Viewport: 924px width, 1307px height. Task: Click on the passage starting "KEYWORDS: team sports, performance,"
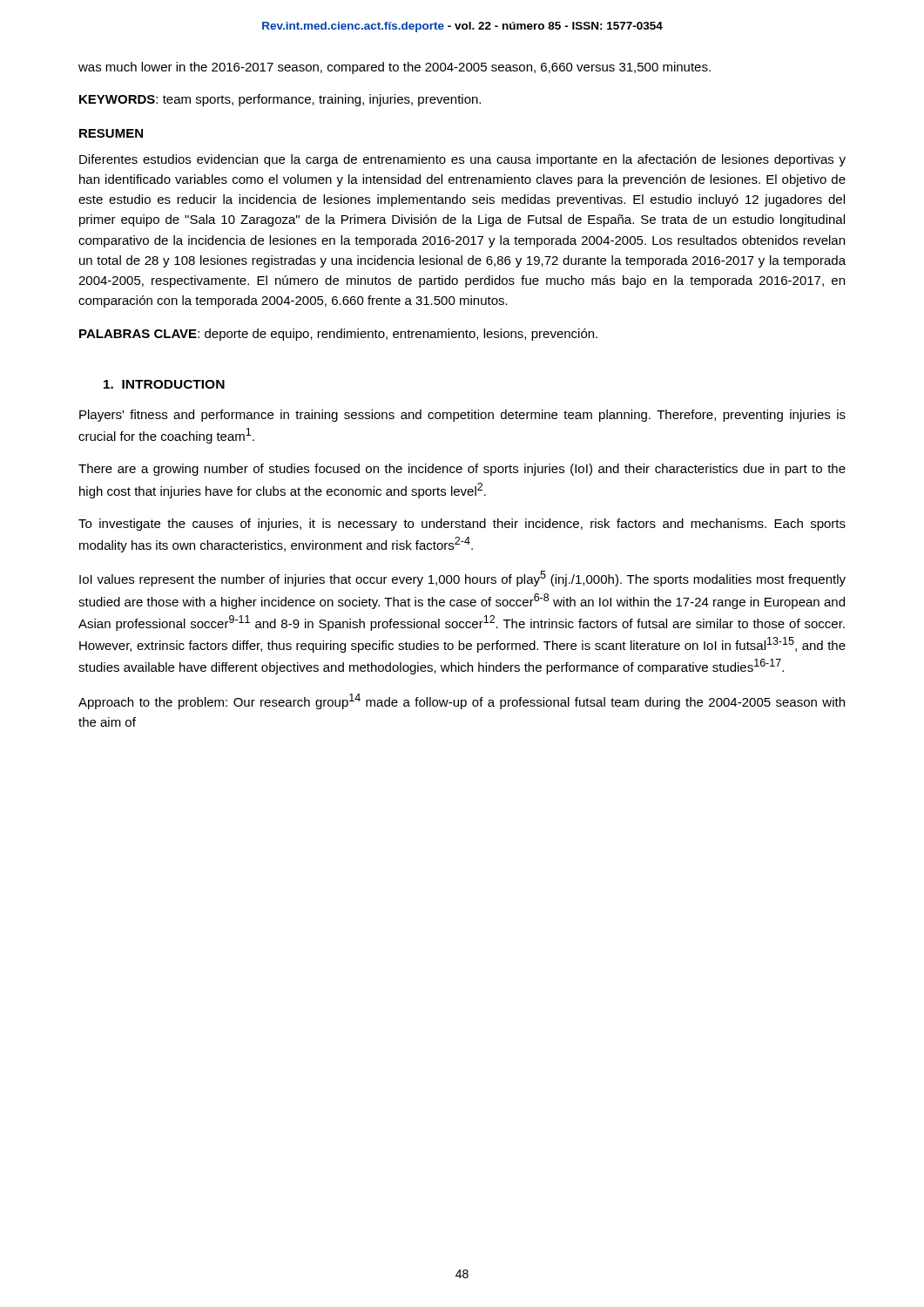[280, 99]
